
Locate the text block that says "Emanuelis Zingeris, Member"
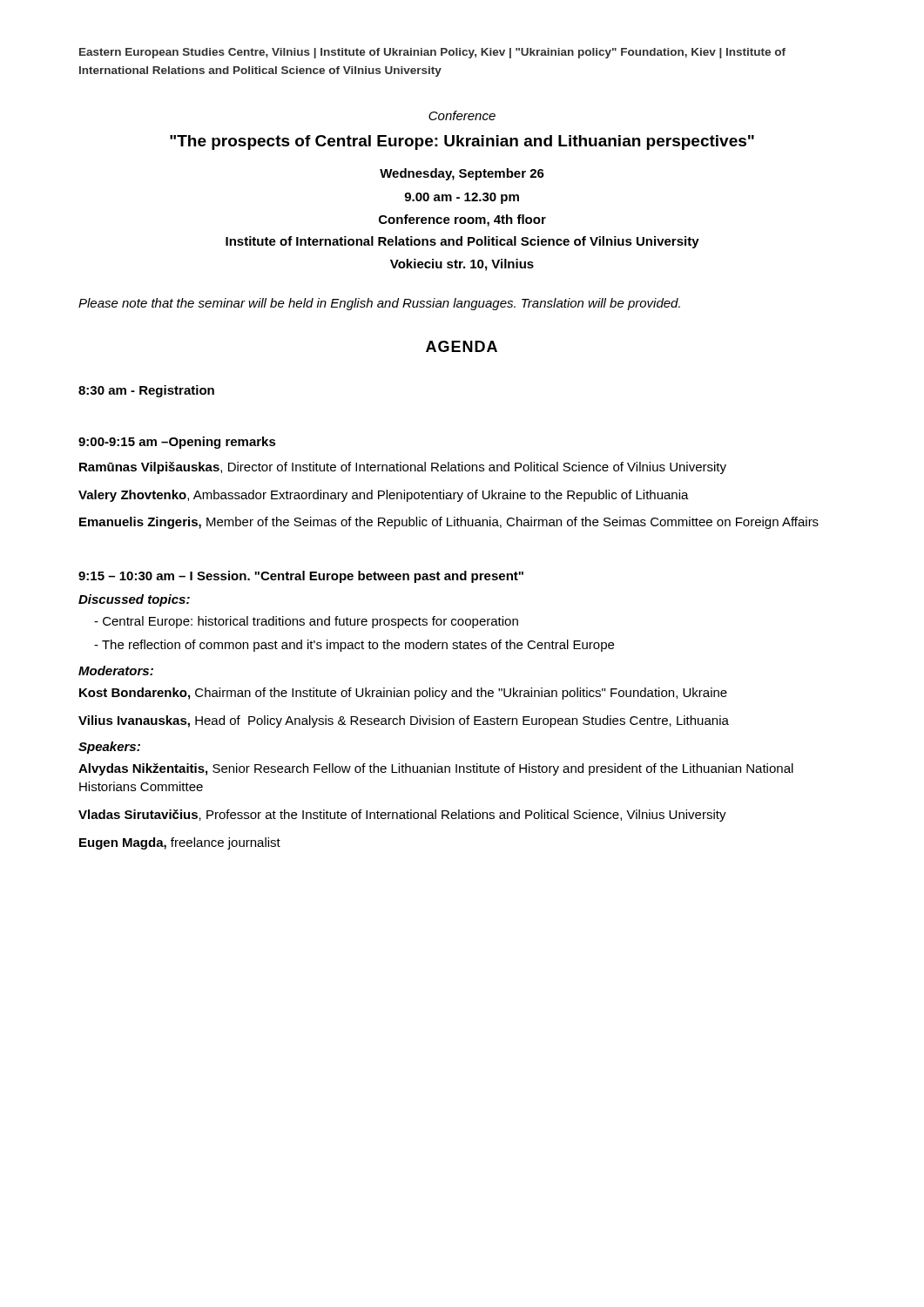click(x=449, y=522)
